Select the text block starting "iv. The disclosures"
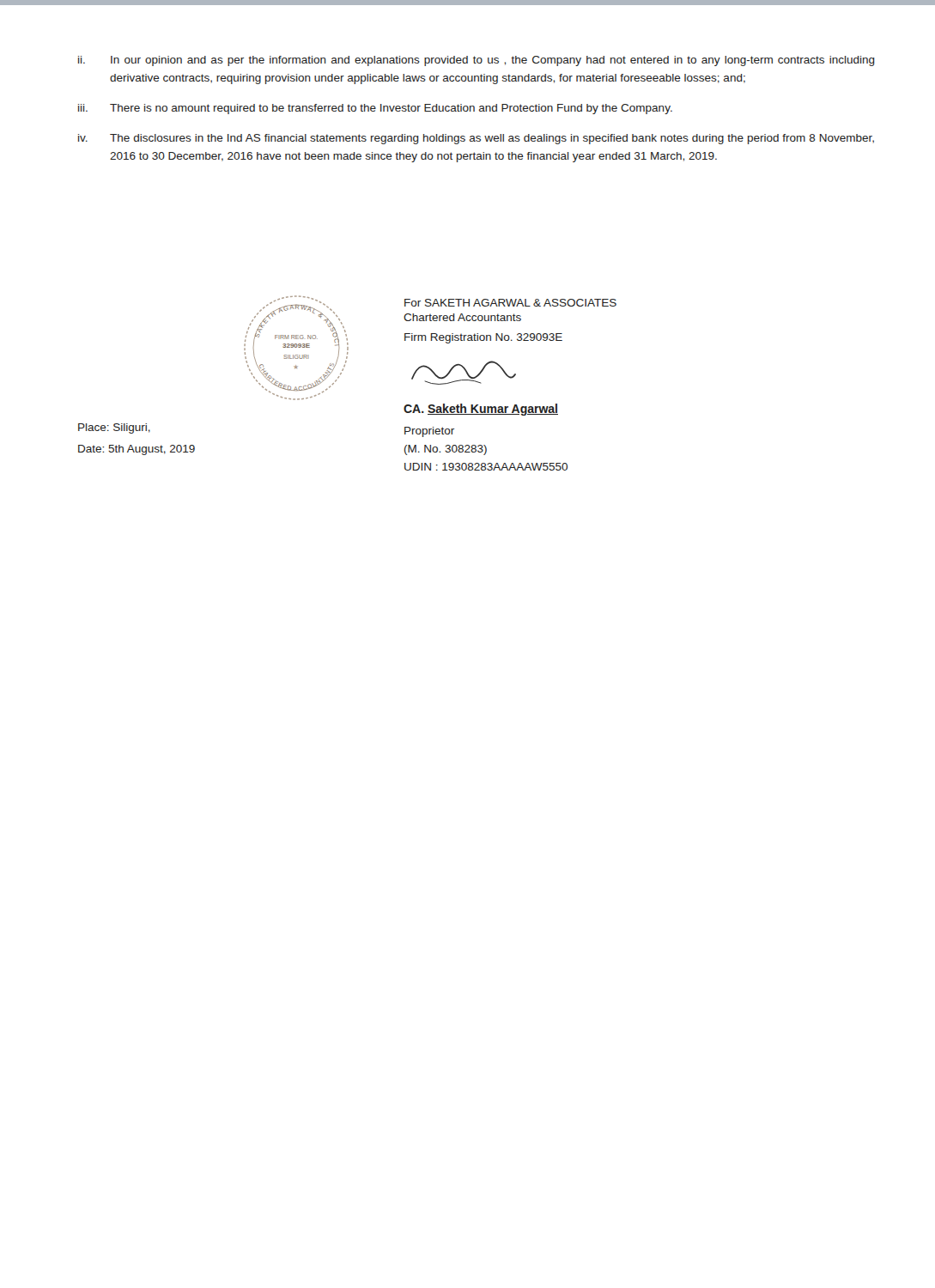The width and height of the screenshot is (935, 1288). (476, 147)
